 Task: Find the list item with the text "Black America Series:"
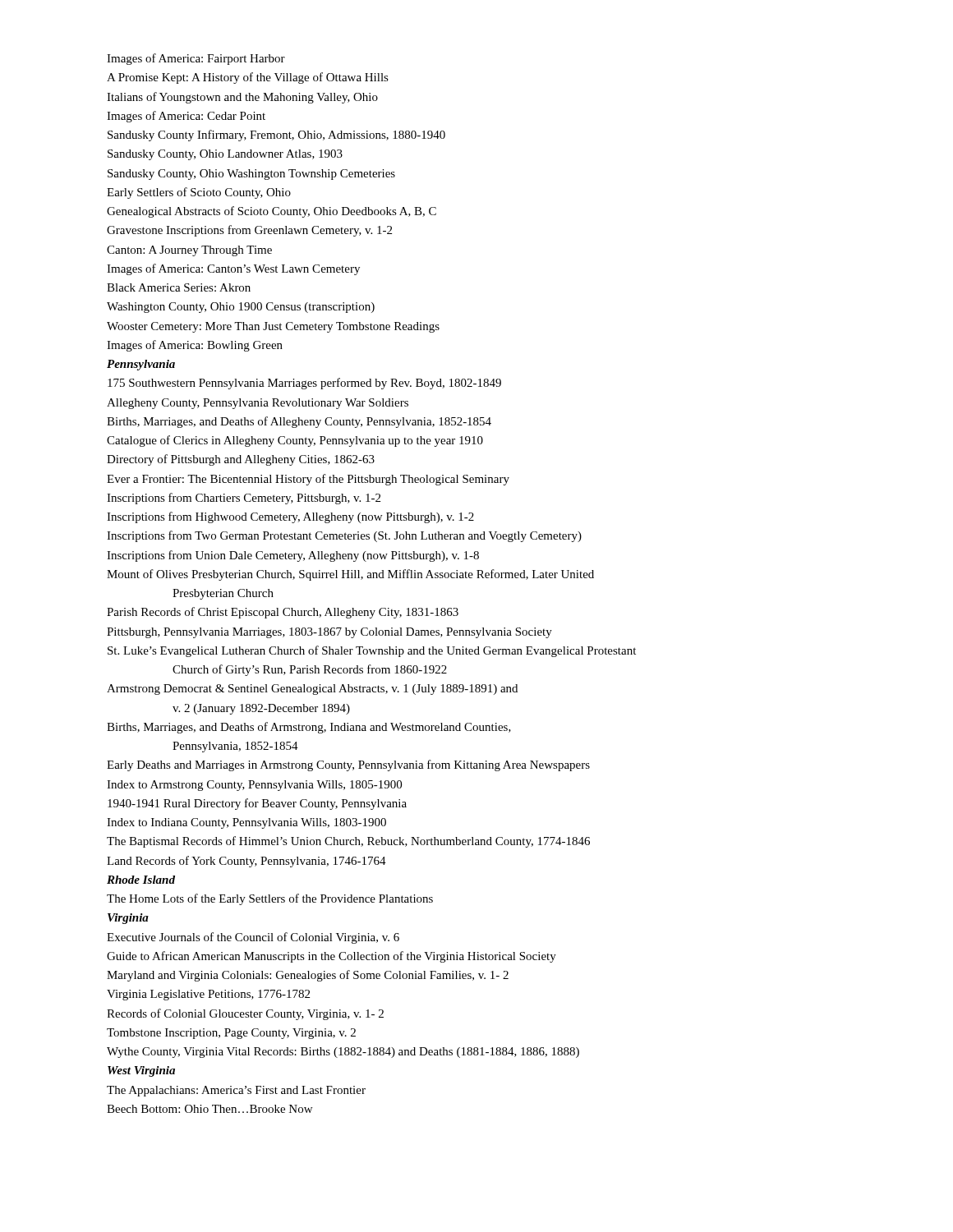179,287
